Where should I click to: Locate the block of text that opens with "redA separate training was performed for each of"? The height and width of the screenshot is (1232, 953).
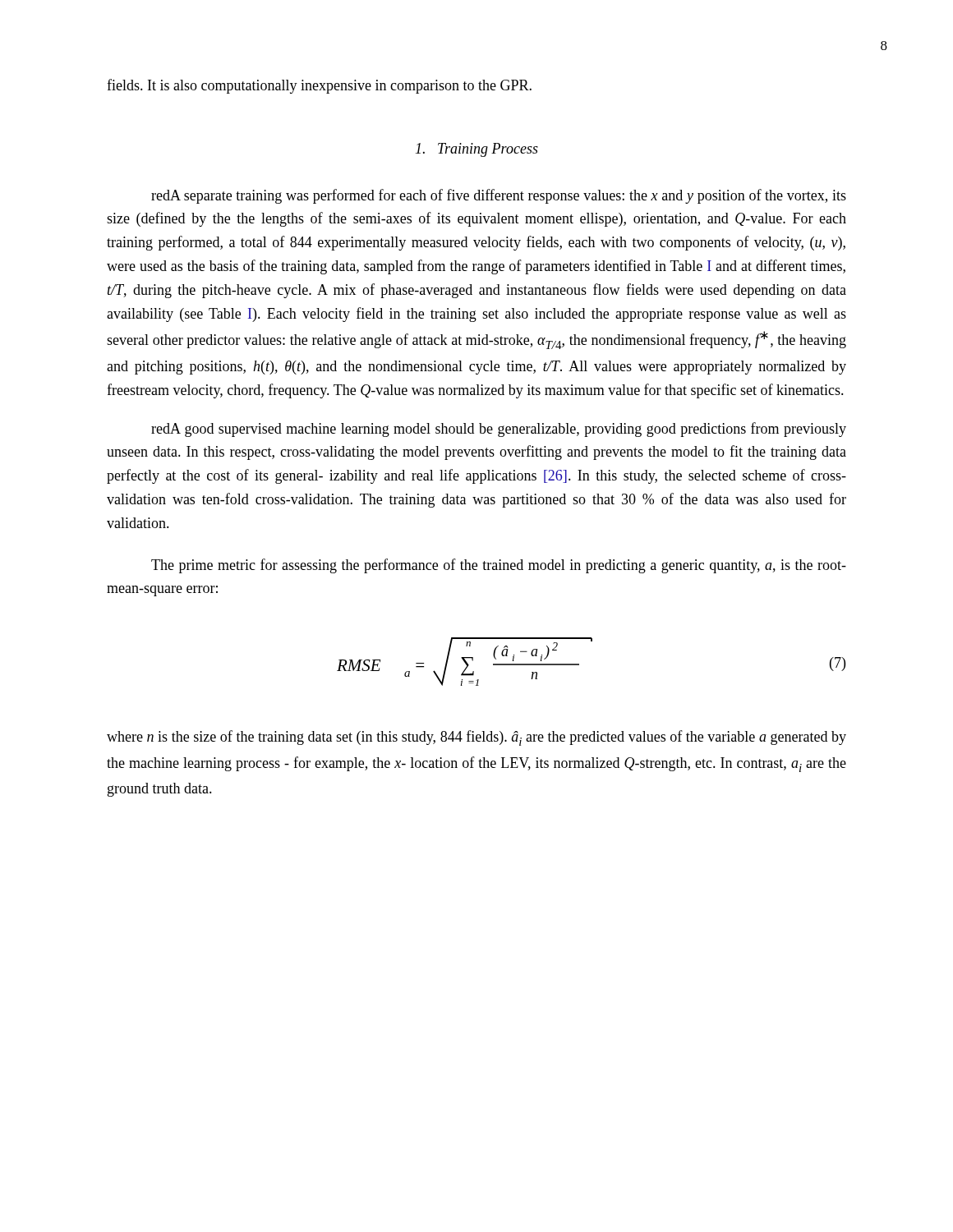tap(476, 293)
